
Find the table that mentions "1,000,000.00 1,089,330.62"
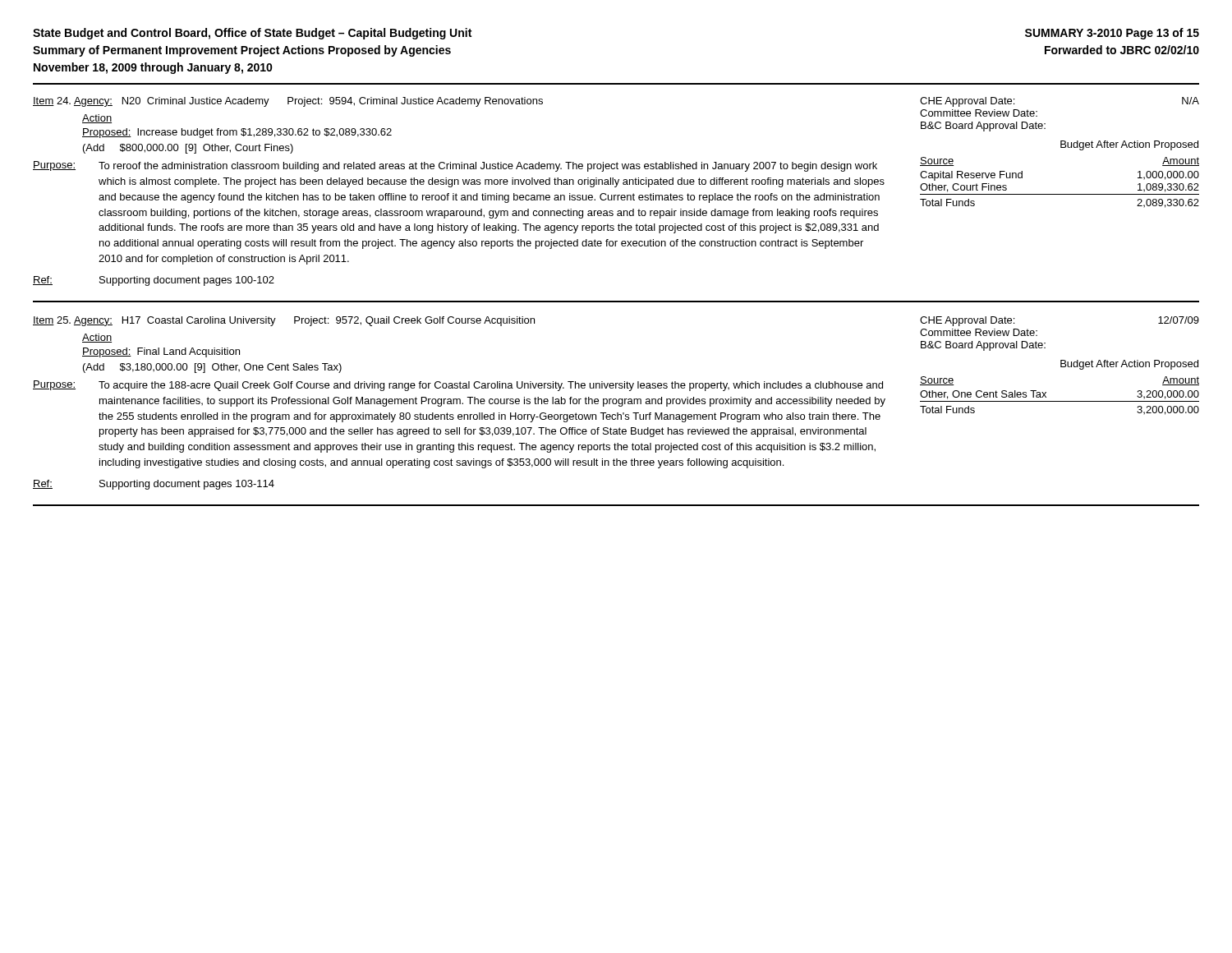click(x=1060, y=182)
